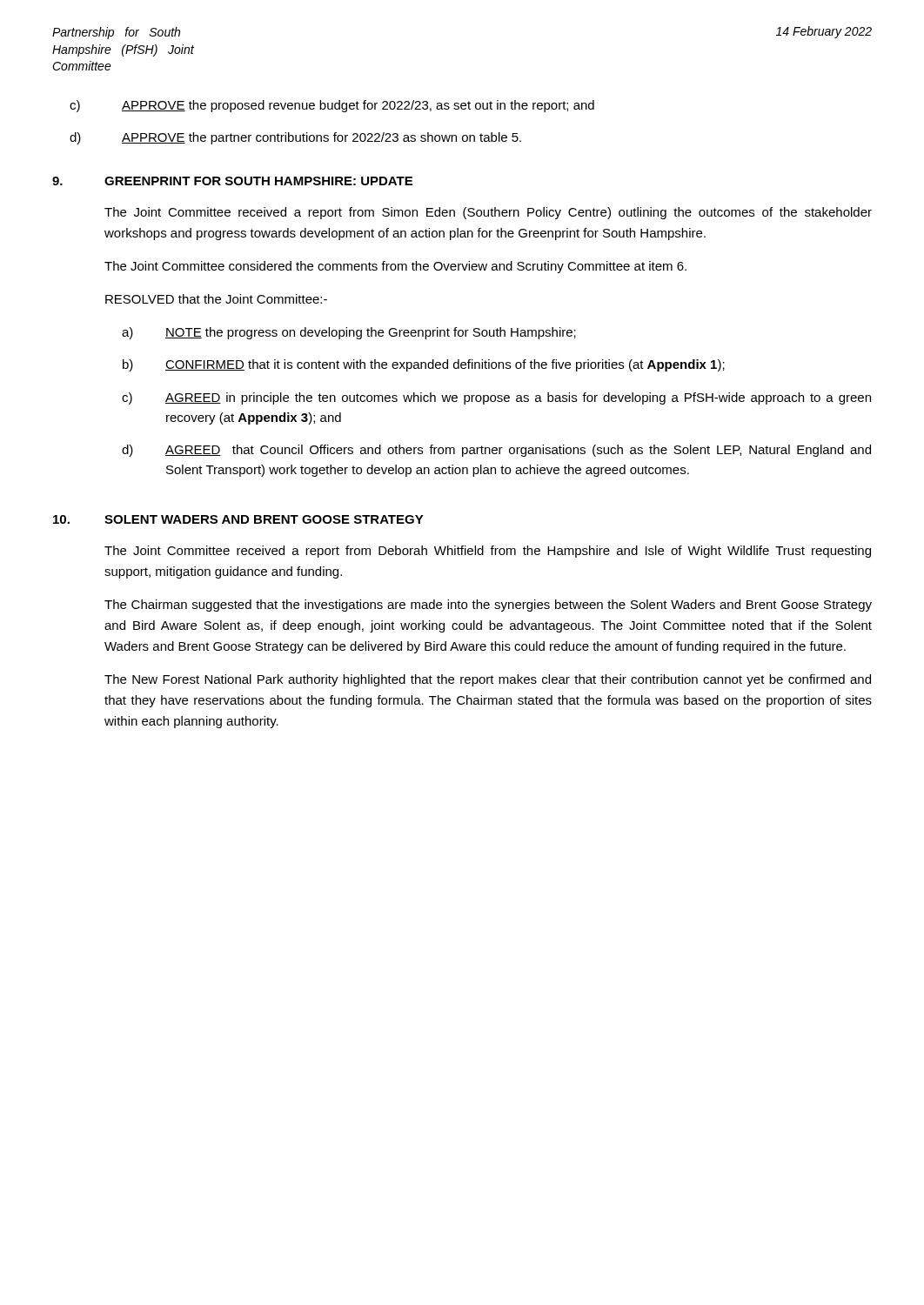Viewport: 924px width, 1305px height.
Task: Locate the passage starting "d) AGREED that Council Officers"
Action: [x=488, y=460]
